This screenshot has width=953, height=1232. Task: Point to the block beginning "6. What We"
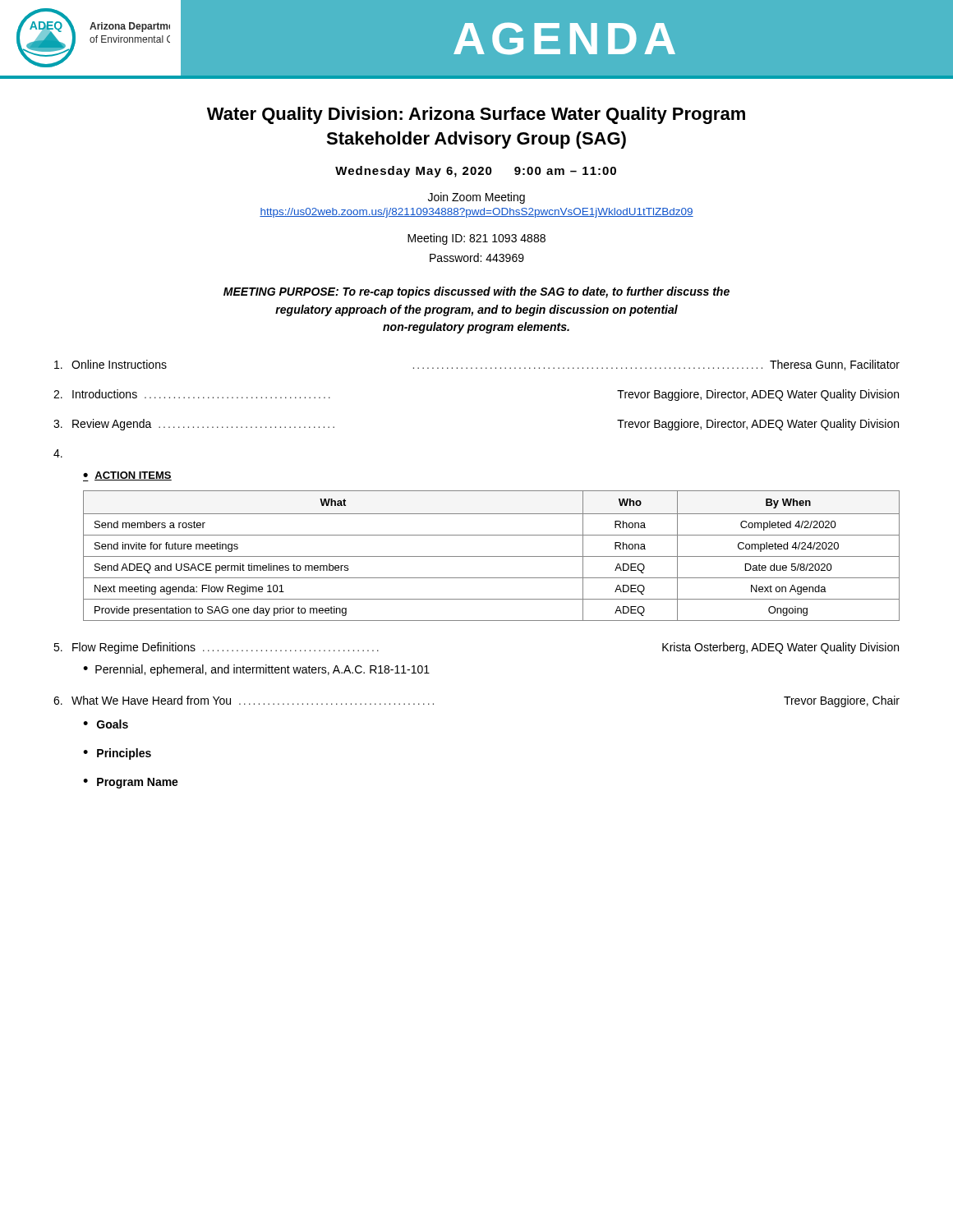pos(138,701)
